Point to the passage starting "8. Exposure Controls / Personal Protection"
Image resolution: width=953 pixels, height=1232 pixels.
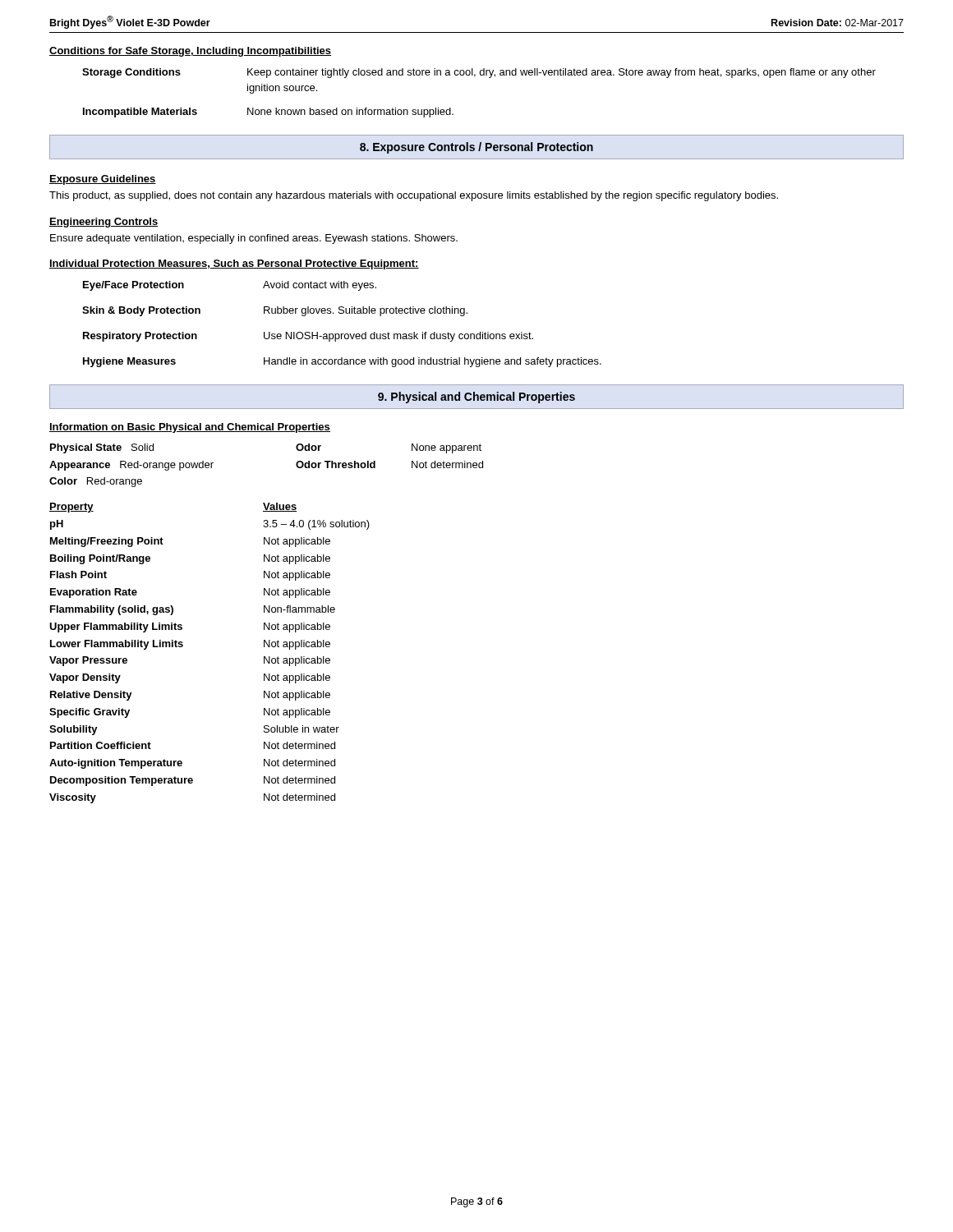point(476,147)
